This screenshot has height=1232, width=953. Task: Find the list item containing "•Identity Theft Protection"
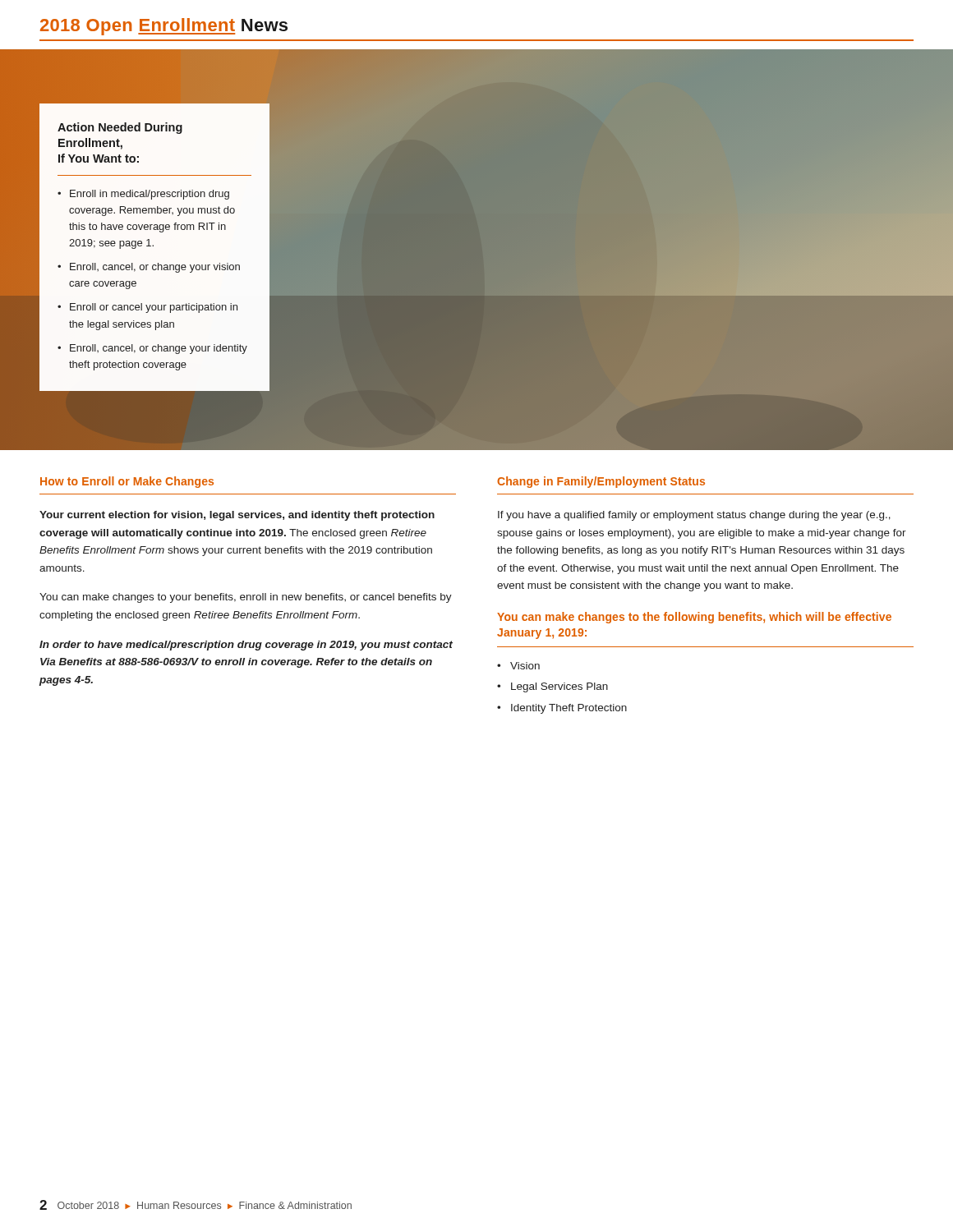(x=562, y=708)
